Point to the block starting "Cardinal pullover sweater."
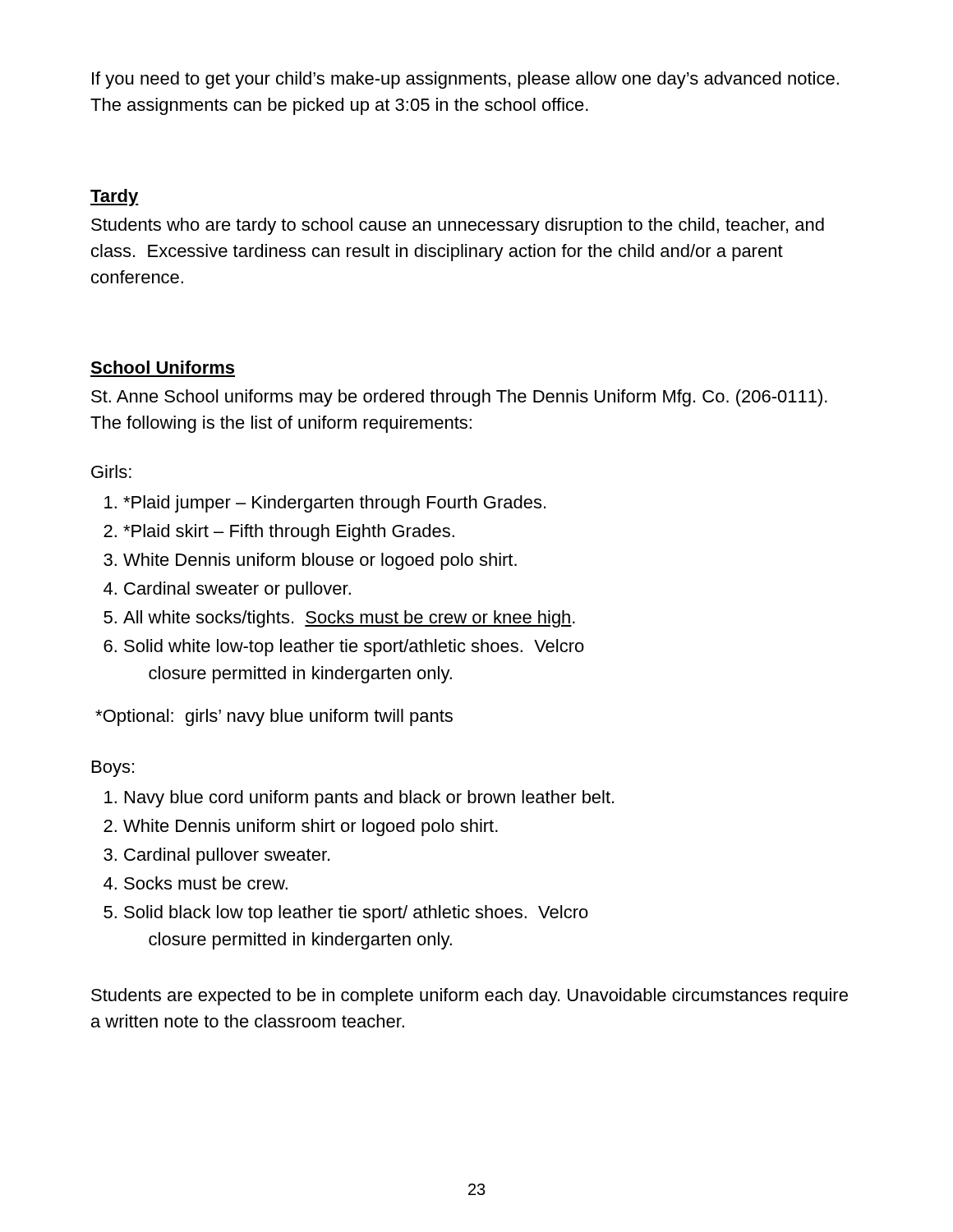953x1232 pixels. 227,856
